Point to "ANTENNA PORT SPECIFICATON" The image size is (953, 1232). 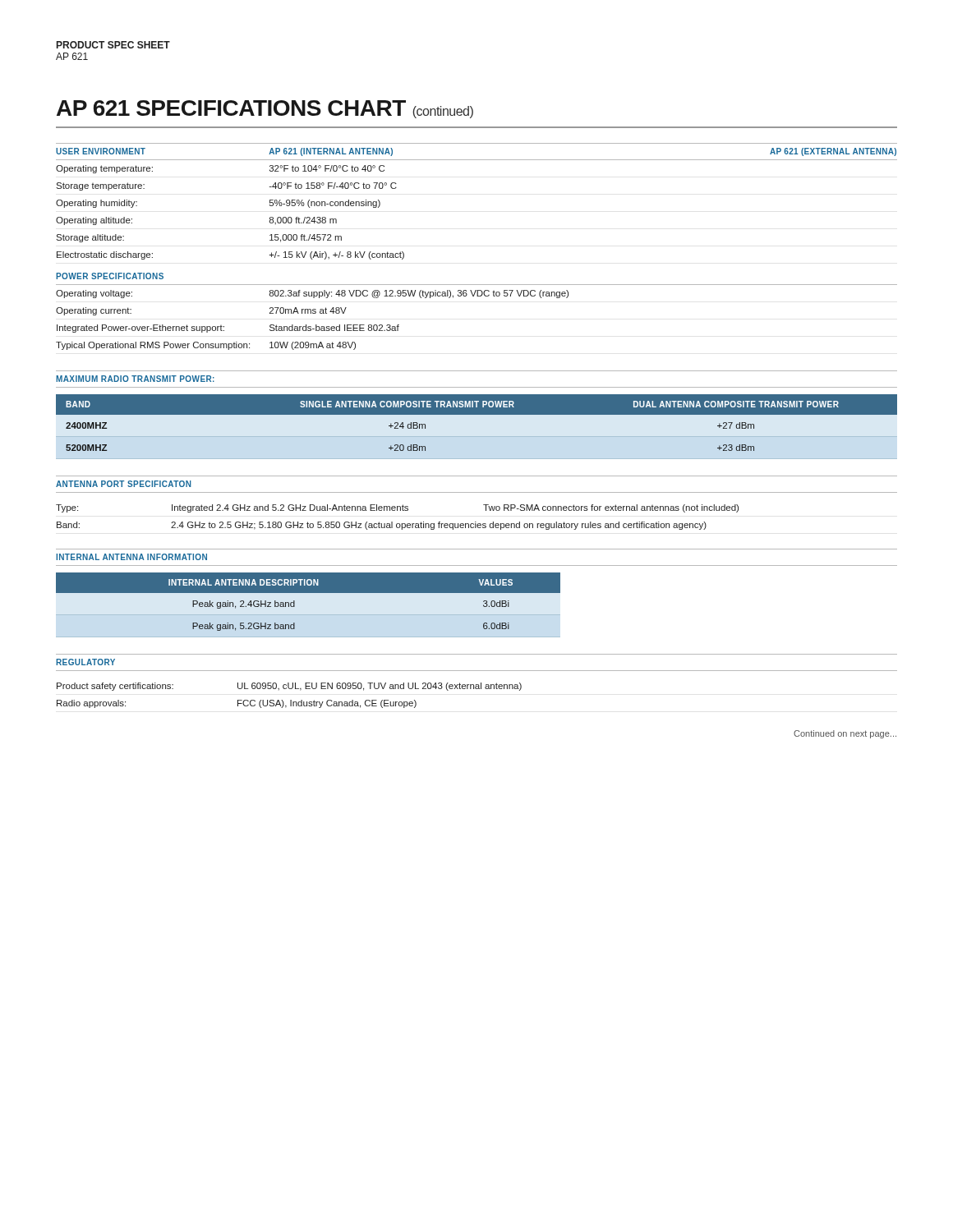(124, 484)
